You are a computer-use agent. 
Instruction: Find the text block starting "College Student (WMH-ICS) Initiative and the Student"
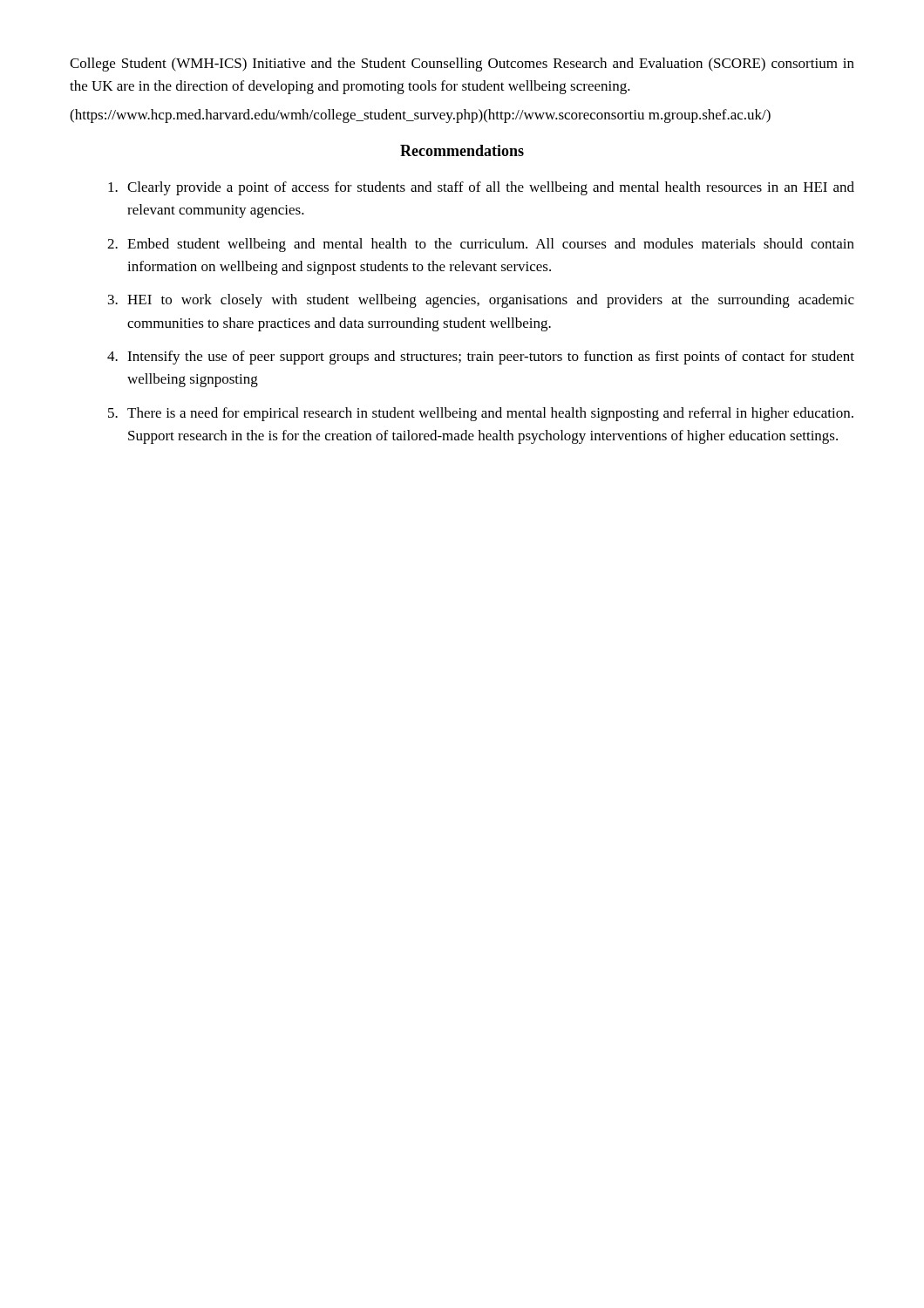pos(462,75)
